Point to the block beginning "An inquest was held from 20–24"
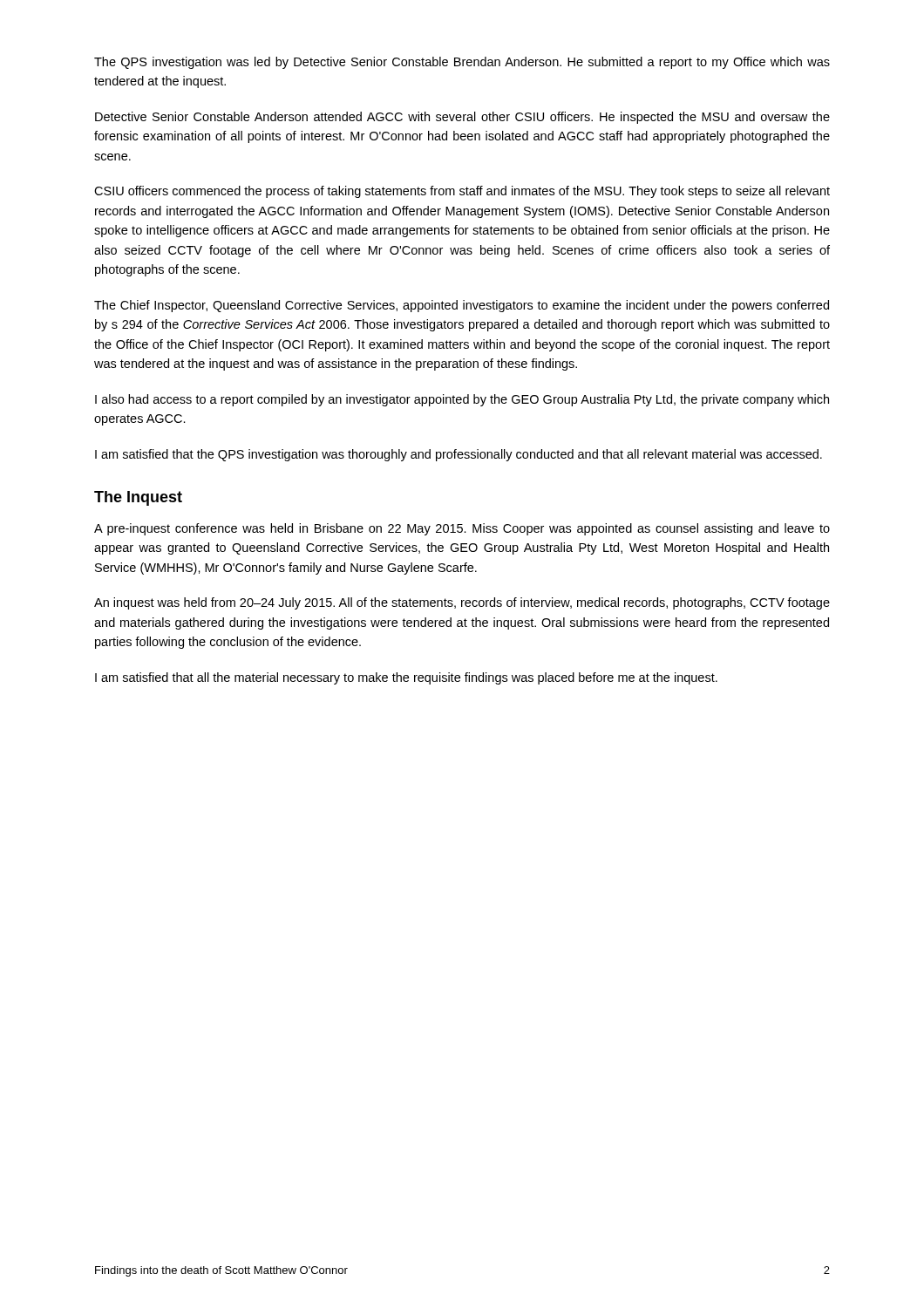 (462, 622)
